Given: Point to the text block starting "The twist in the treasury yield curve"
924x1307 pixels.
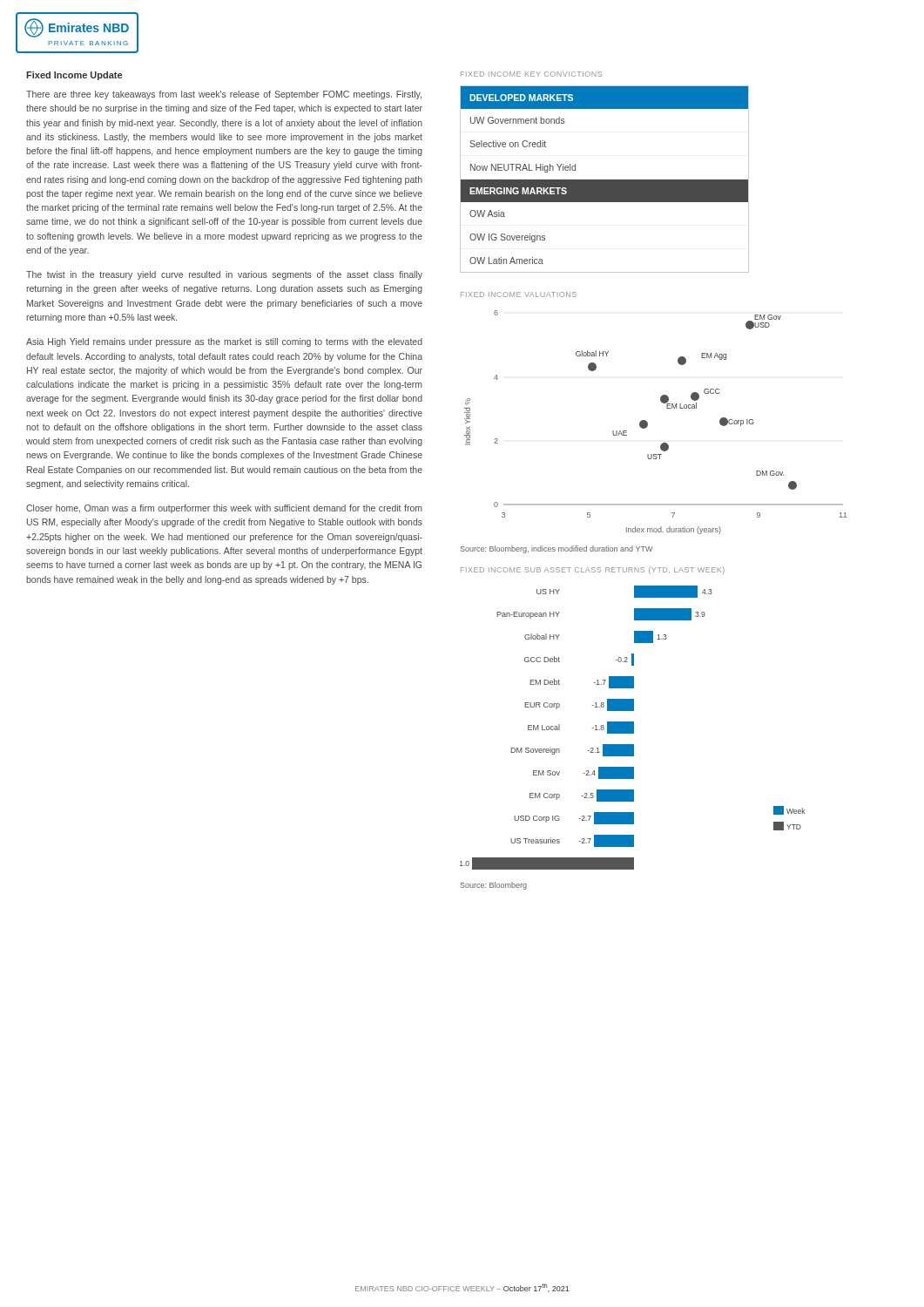Looking at the screenshot, I should pos(224,296).
